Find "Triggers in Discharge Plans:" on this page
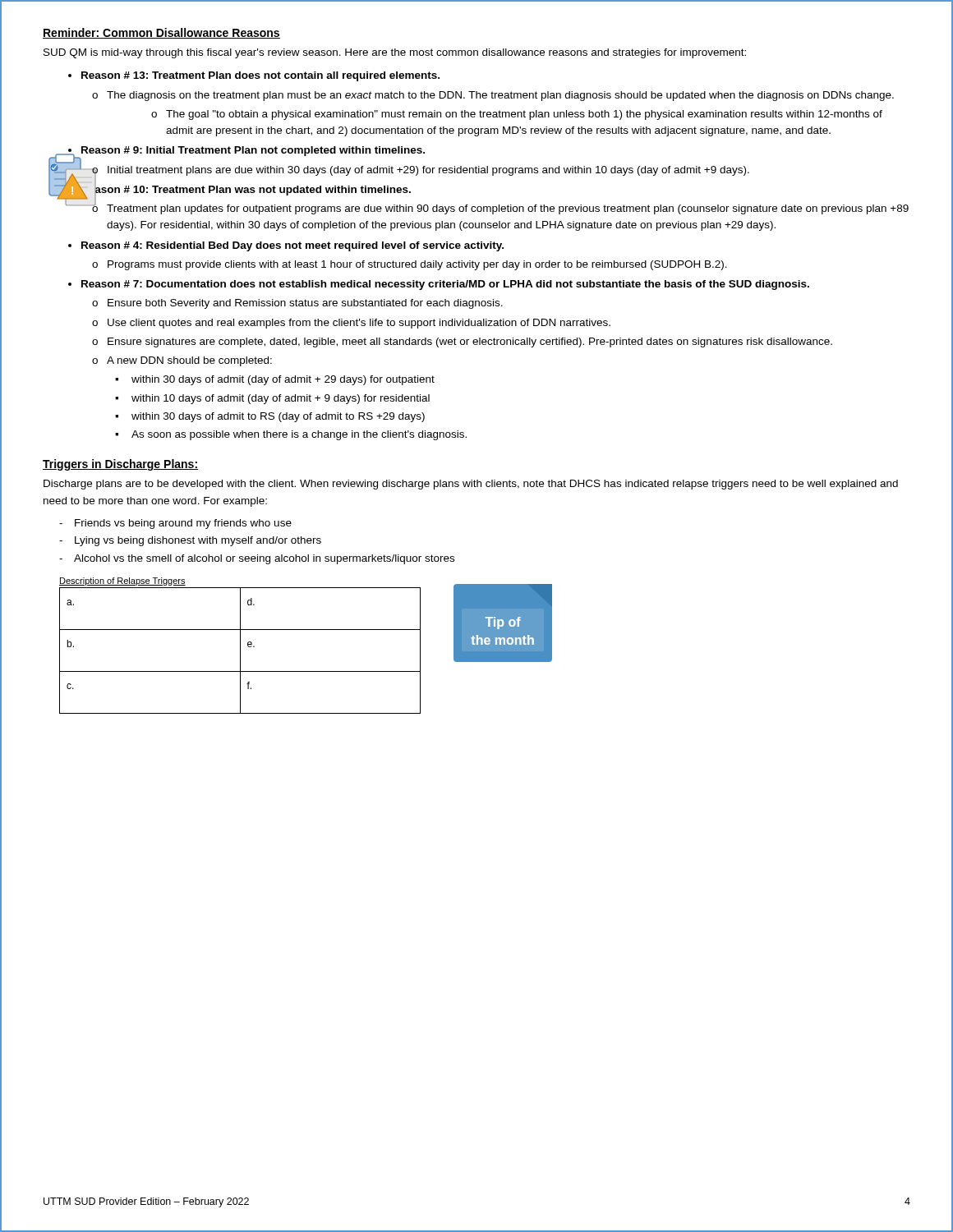 [120, 464]
